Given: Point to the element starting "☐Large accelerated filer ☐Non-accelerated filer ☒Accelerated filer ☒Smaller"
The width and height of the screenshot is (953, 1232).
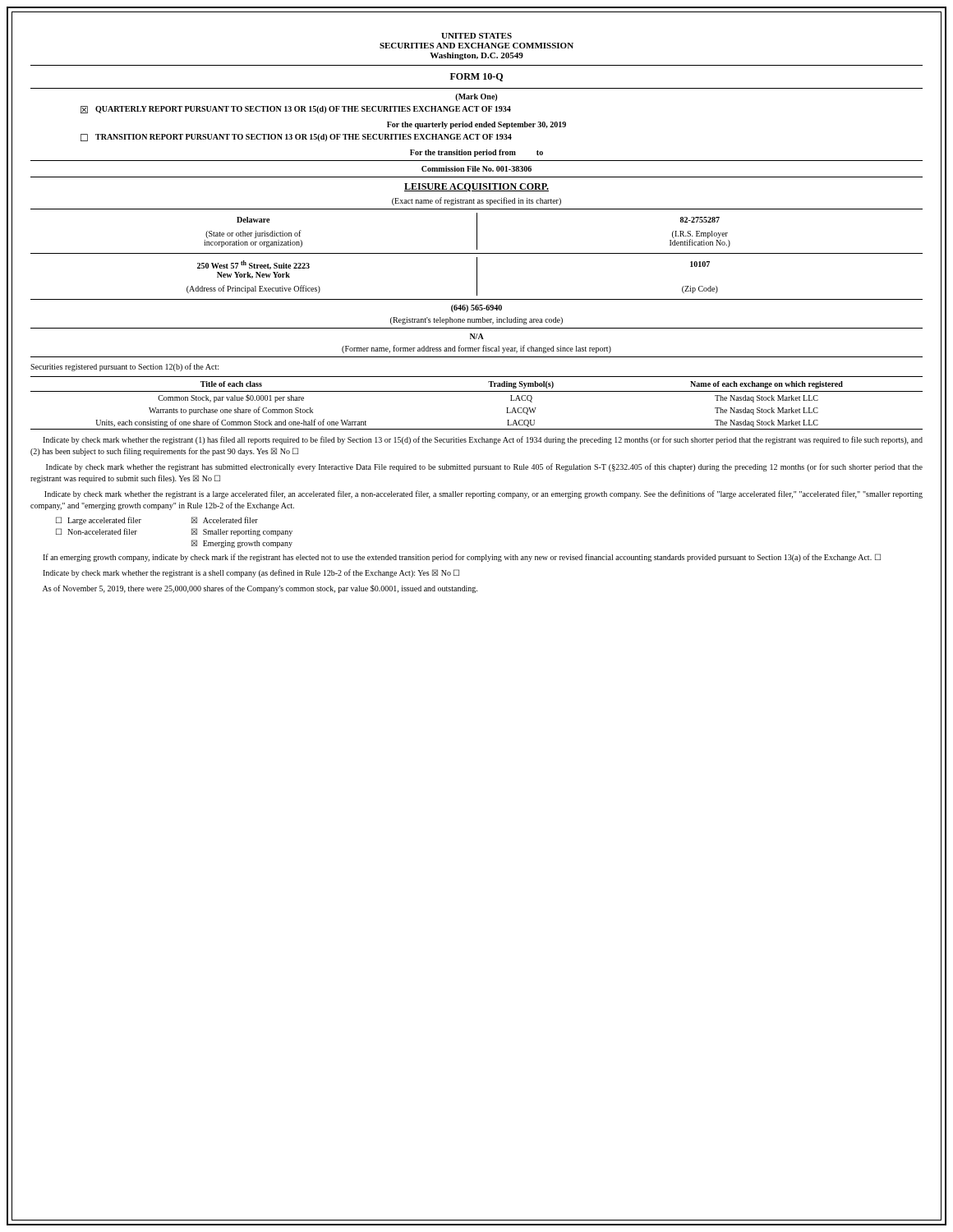Looking at the screenshot, I should pos(100,520).
